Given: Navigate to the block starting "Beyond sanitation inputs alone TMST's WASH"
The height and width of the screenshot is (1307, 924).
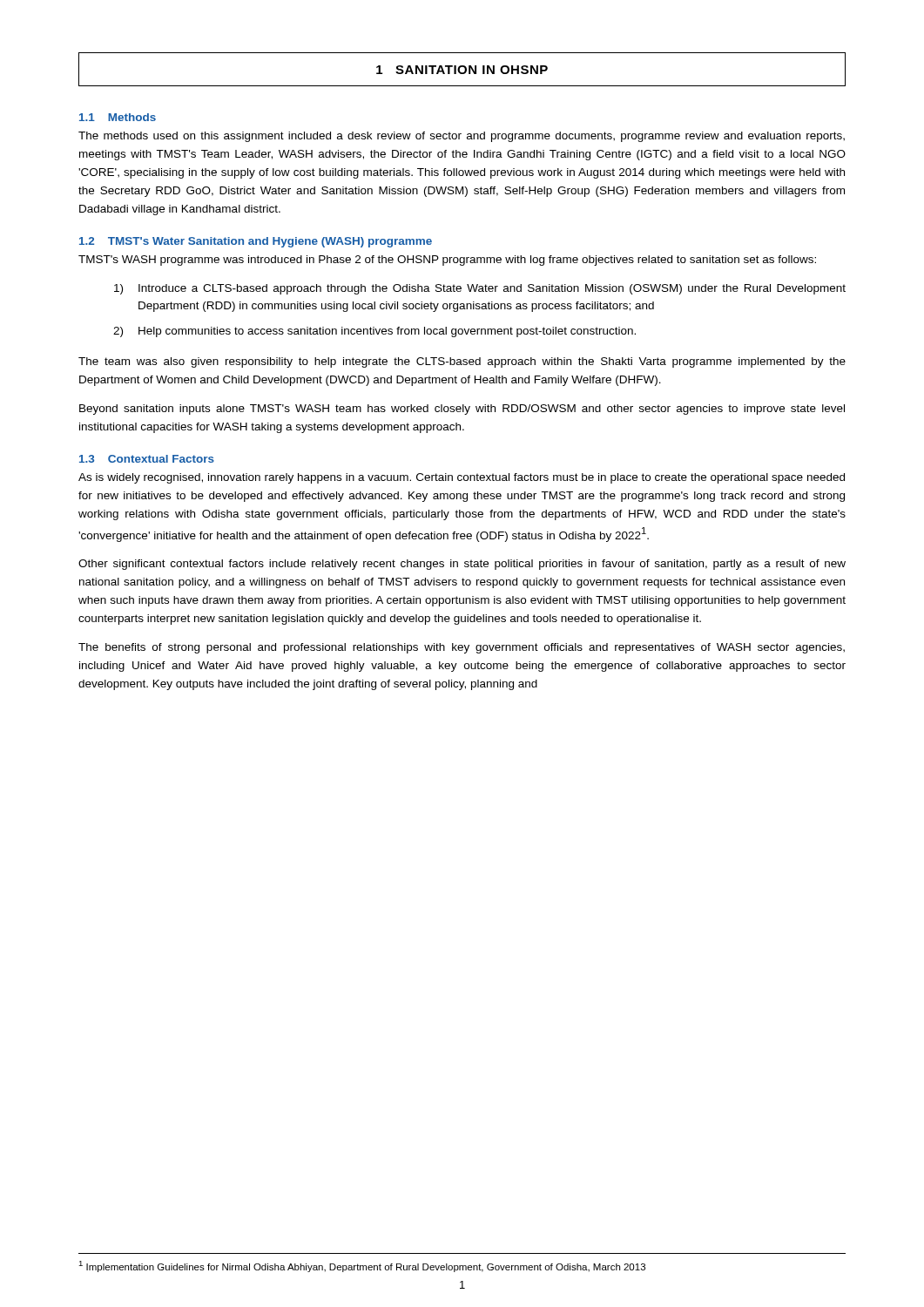Looking at the screenshot, I should click(x=462, y=417).
